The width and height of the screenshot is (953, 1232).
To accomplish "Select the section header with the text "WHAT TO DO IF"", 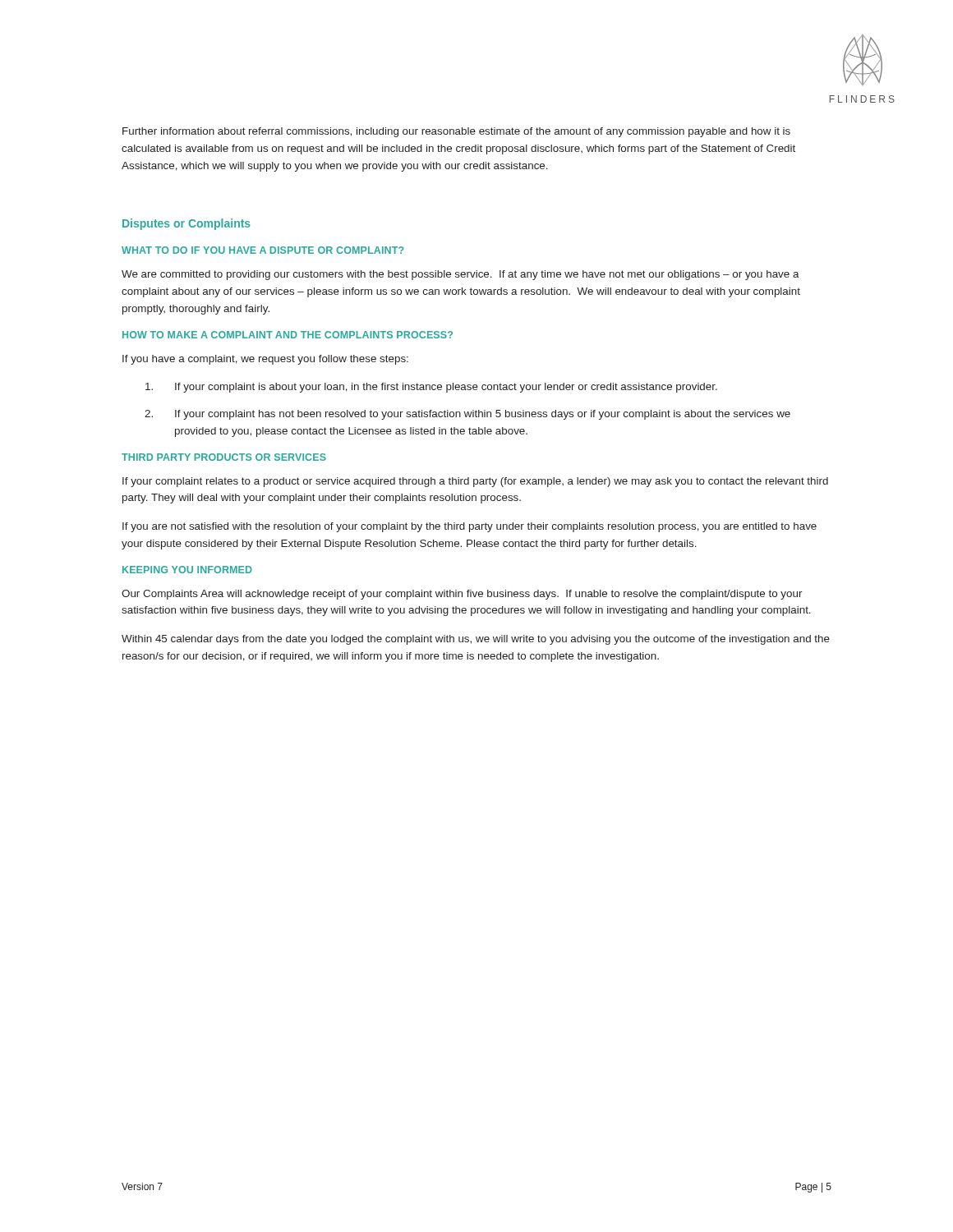I will pos(263,251).
